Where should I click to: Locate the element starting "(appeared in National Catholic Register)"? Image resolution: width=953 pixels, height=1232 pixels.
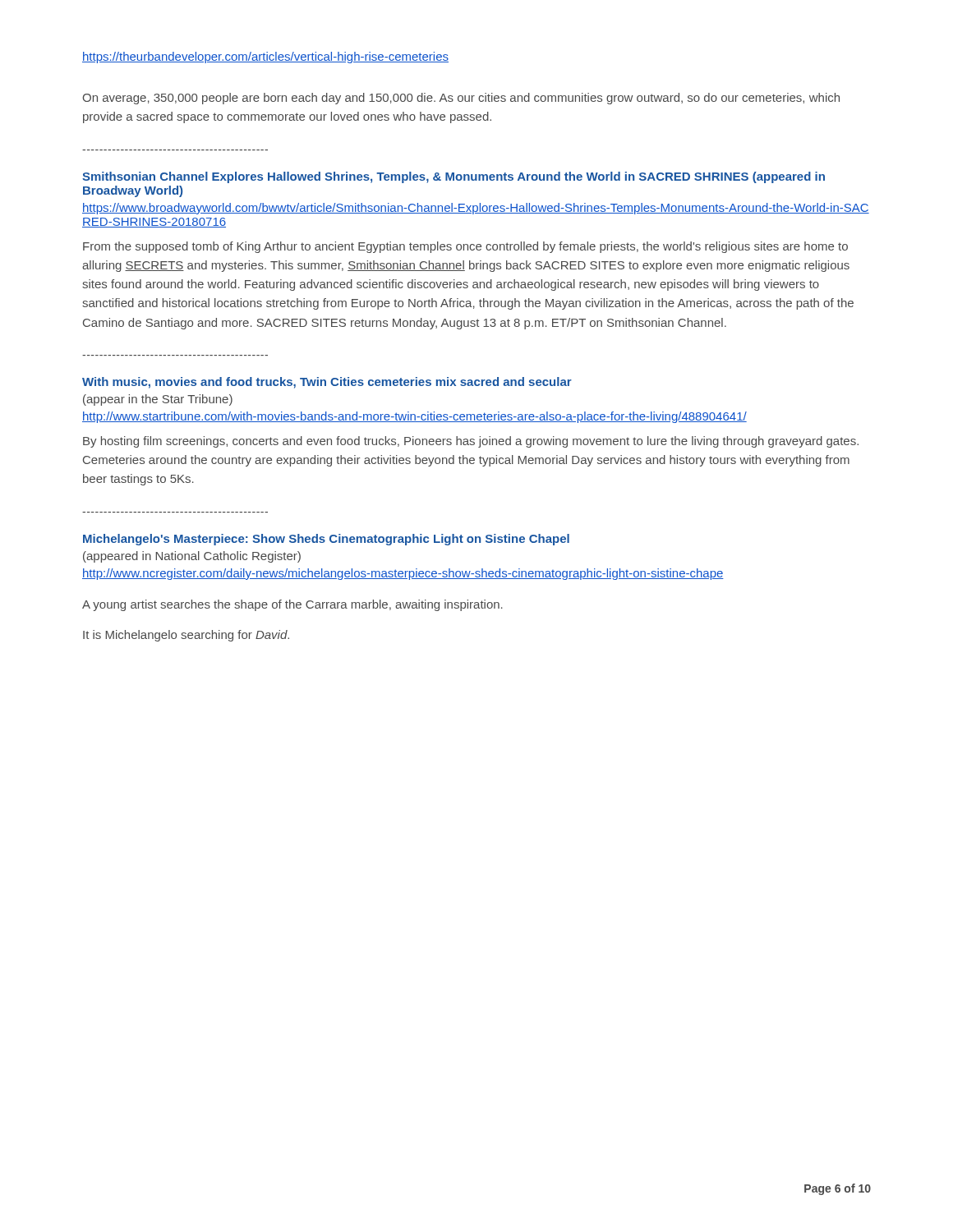pos(192,555)
